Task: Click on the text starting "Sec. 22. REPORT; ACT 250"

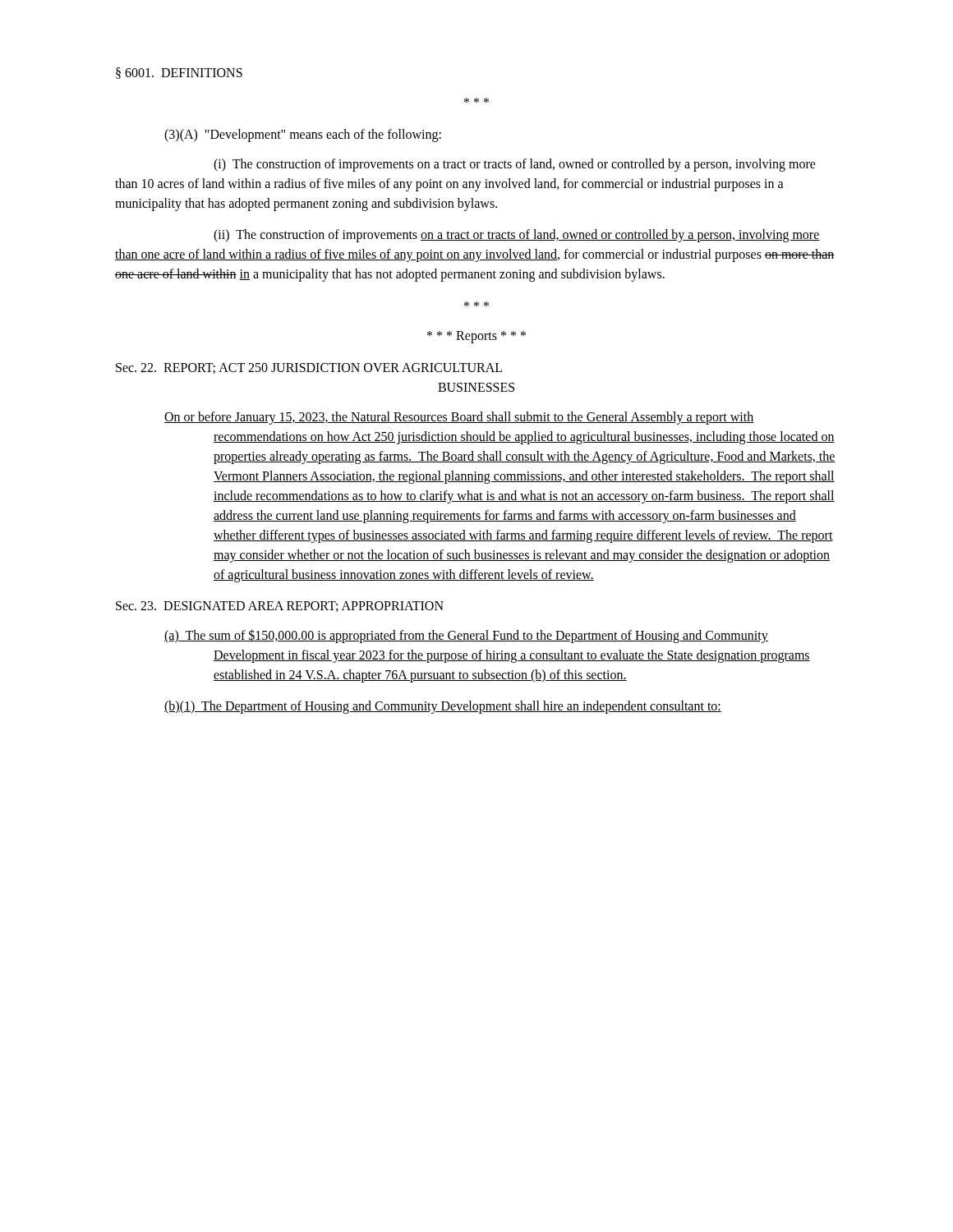Action: click(309, 368)
